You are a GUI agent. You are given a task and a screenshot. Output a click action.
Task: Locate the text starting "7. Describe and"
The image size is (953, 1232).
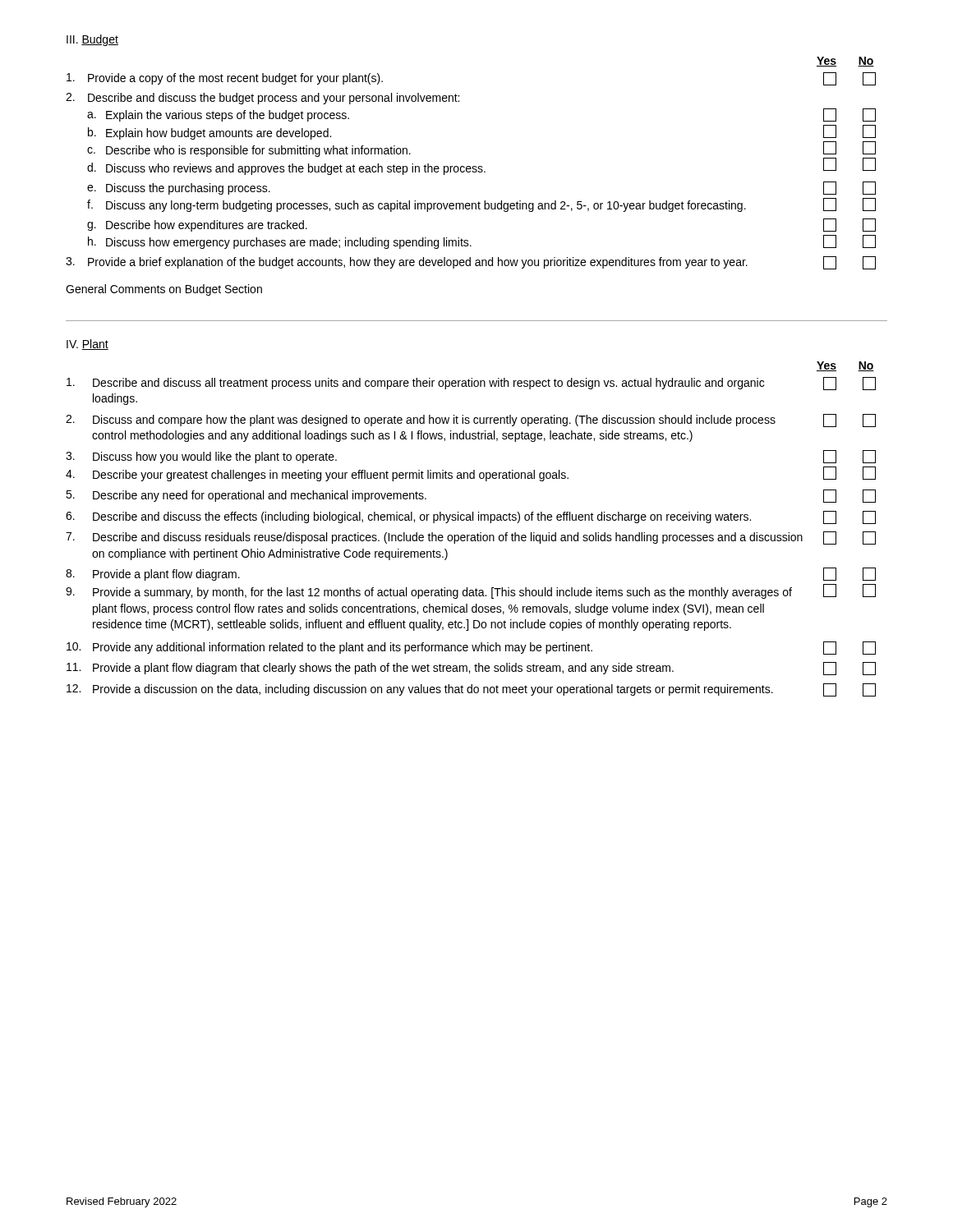pos(476,546)
